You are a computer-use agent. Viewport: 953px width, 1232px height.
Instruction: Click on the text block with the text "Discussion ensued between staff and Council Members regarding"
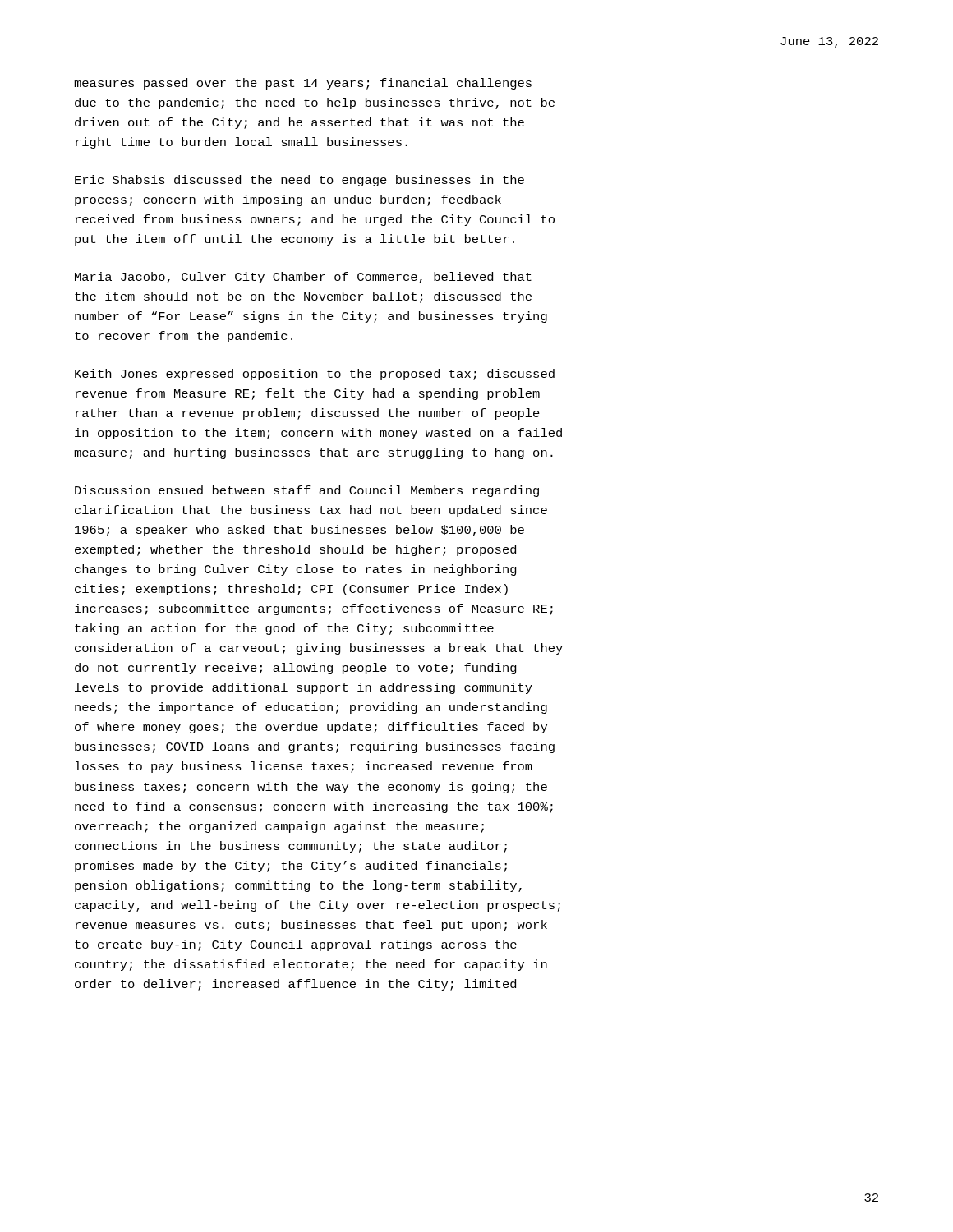(x=318, y=738)
